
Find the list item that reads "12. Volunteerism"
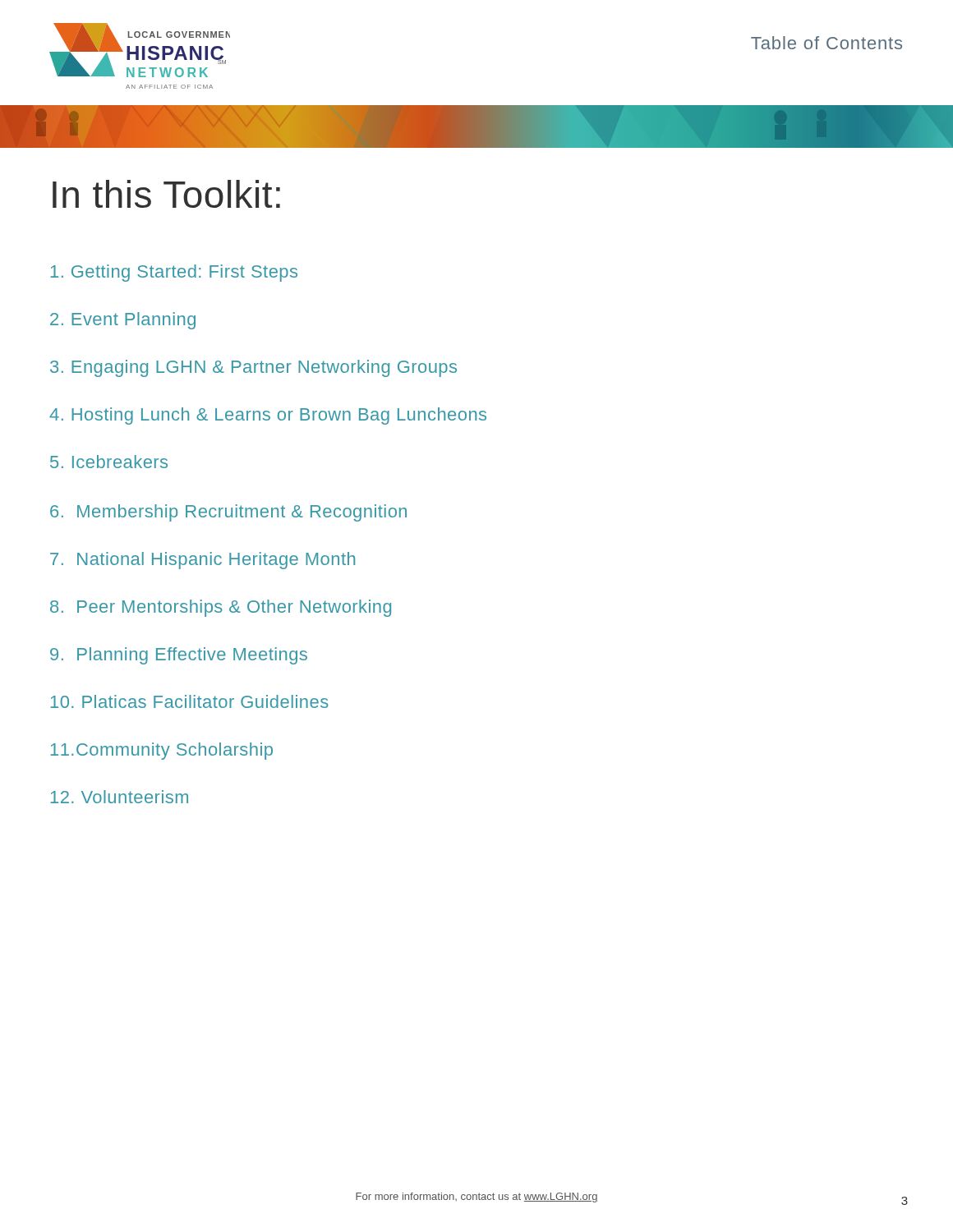click(120, 797)
